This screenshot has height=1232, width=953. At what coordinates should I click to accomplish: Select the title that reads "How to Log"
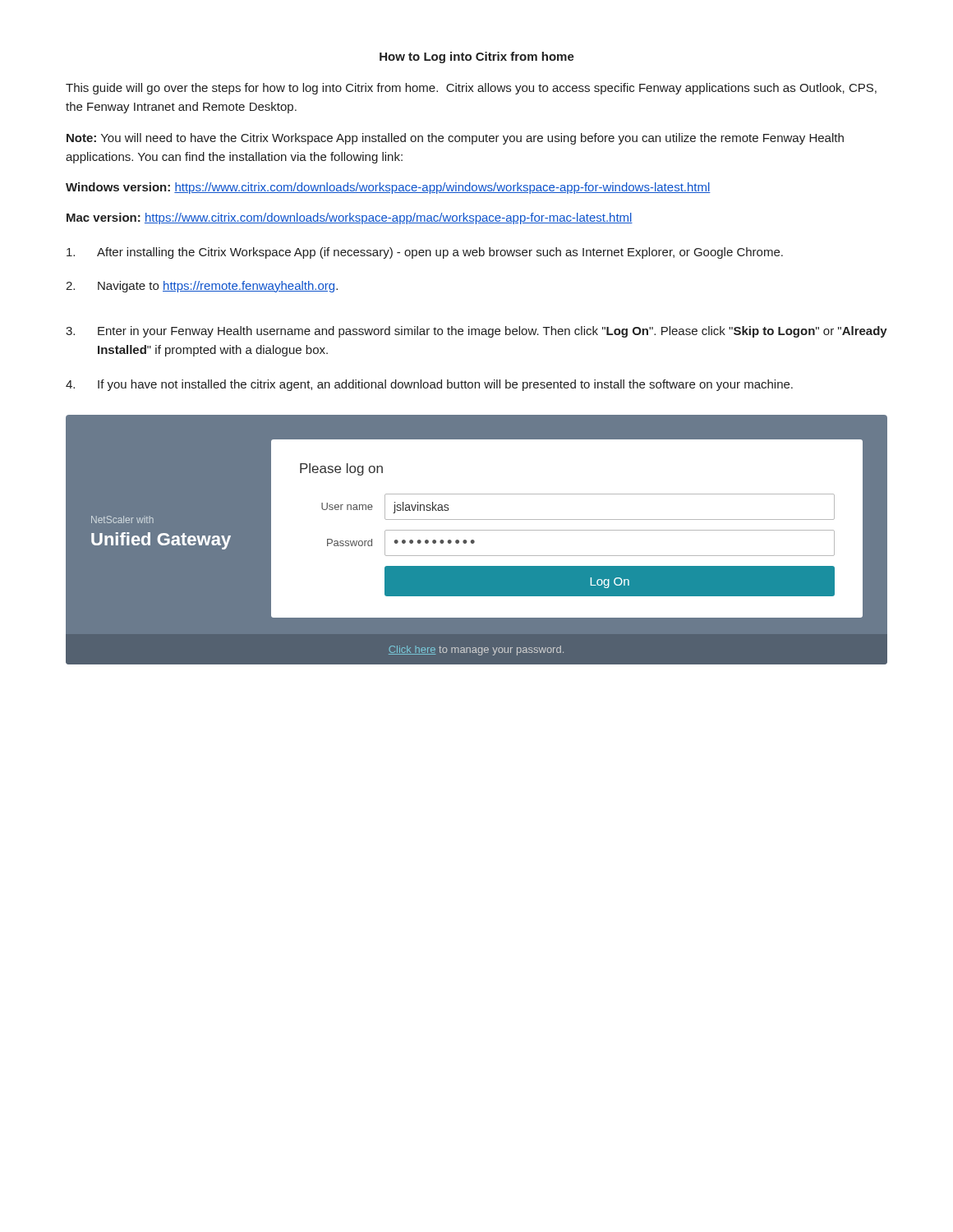(476, 56)
